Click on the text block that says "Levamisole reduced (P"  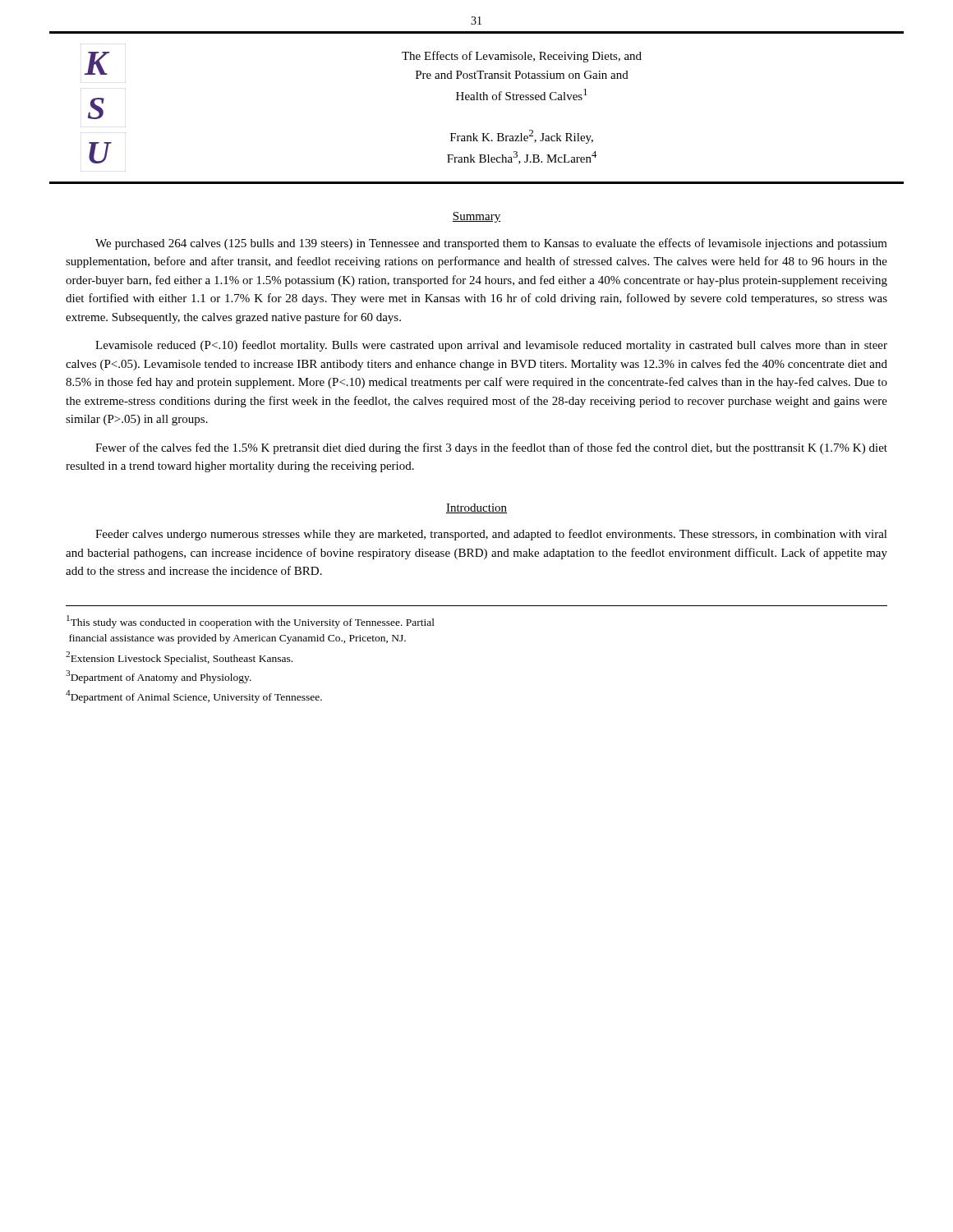(x=476, y=382)
